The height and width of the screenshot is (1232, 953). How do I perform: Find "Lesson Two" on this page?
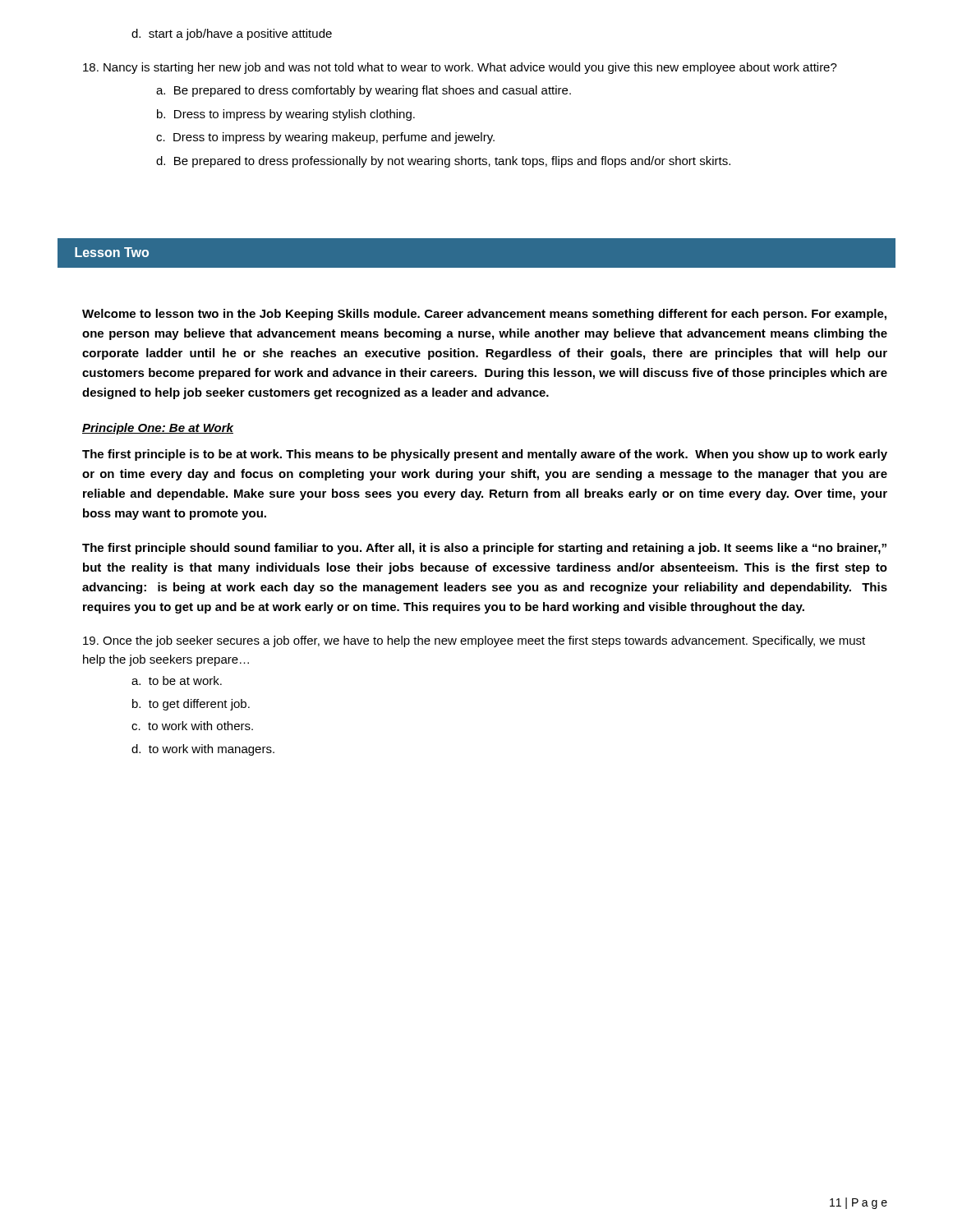click(x=110, y=253)
